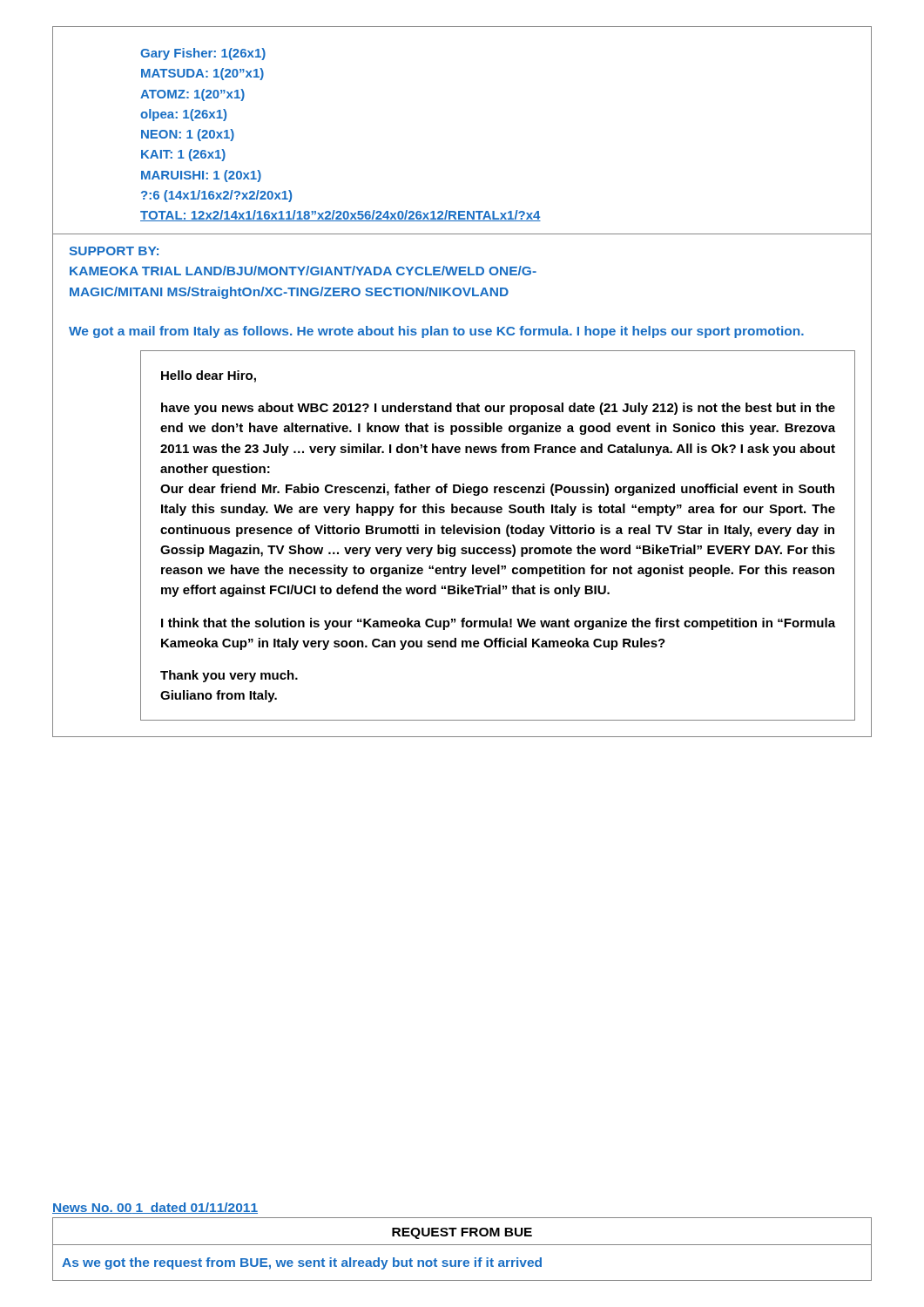Screen dimensions: 1307x924
Task: Point to the block beginning "We got a mail"
Action: (x=437, y=330)
